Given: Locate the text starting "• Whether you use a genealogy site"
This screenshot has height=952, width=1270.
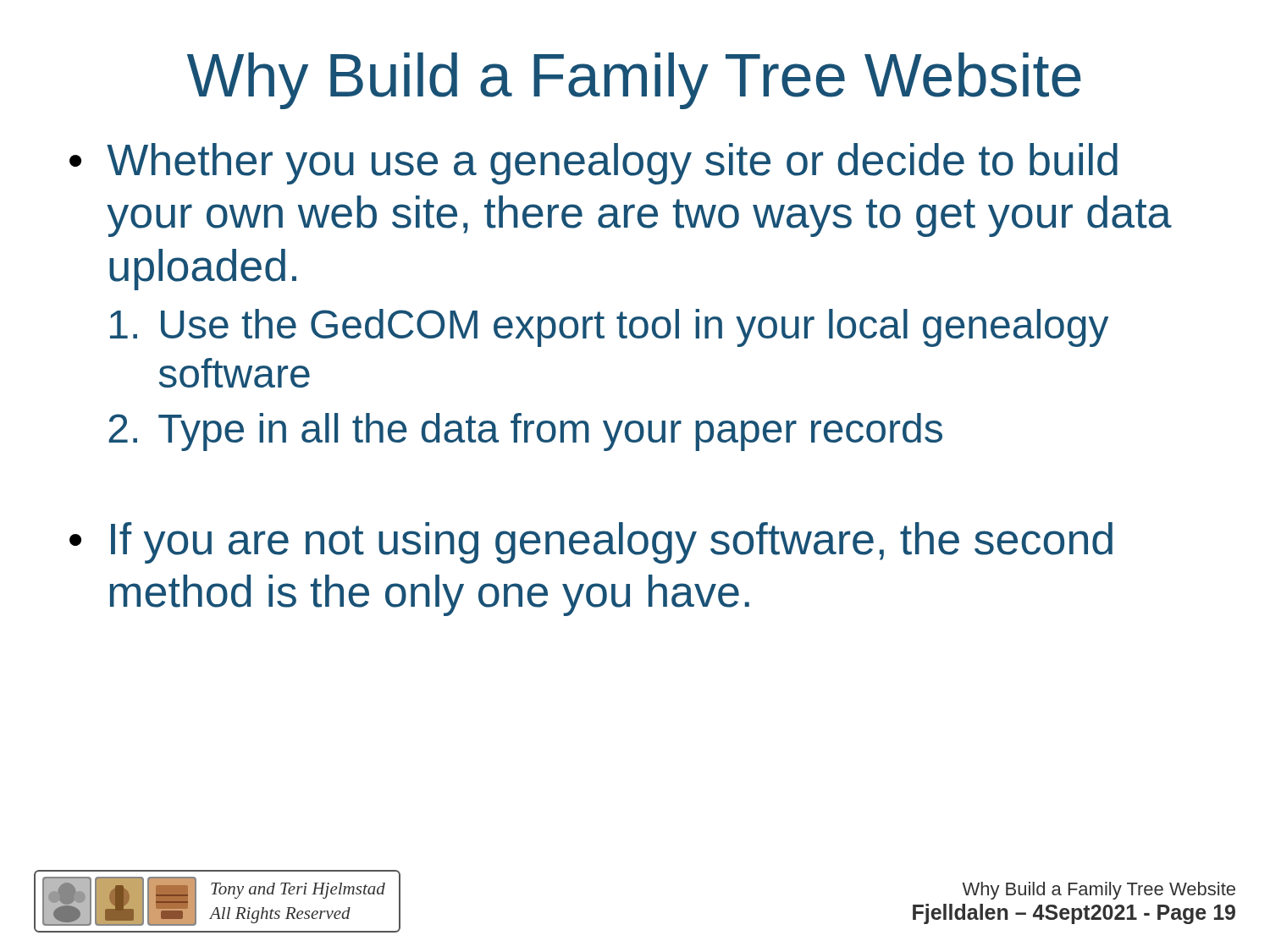Looking at the screenshot, I should click(x=635, y=316).
